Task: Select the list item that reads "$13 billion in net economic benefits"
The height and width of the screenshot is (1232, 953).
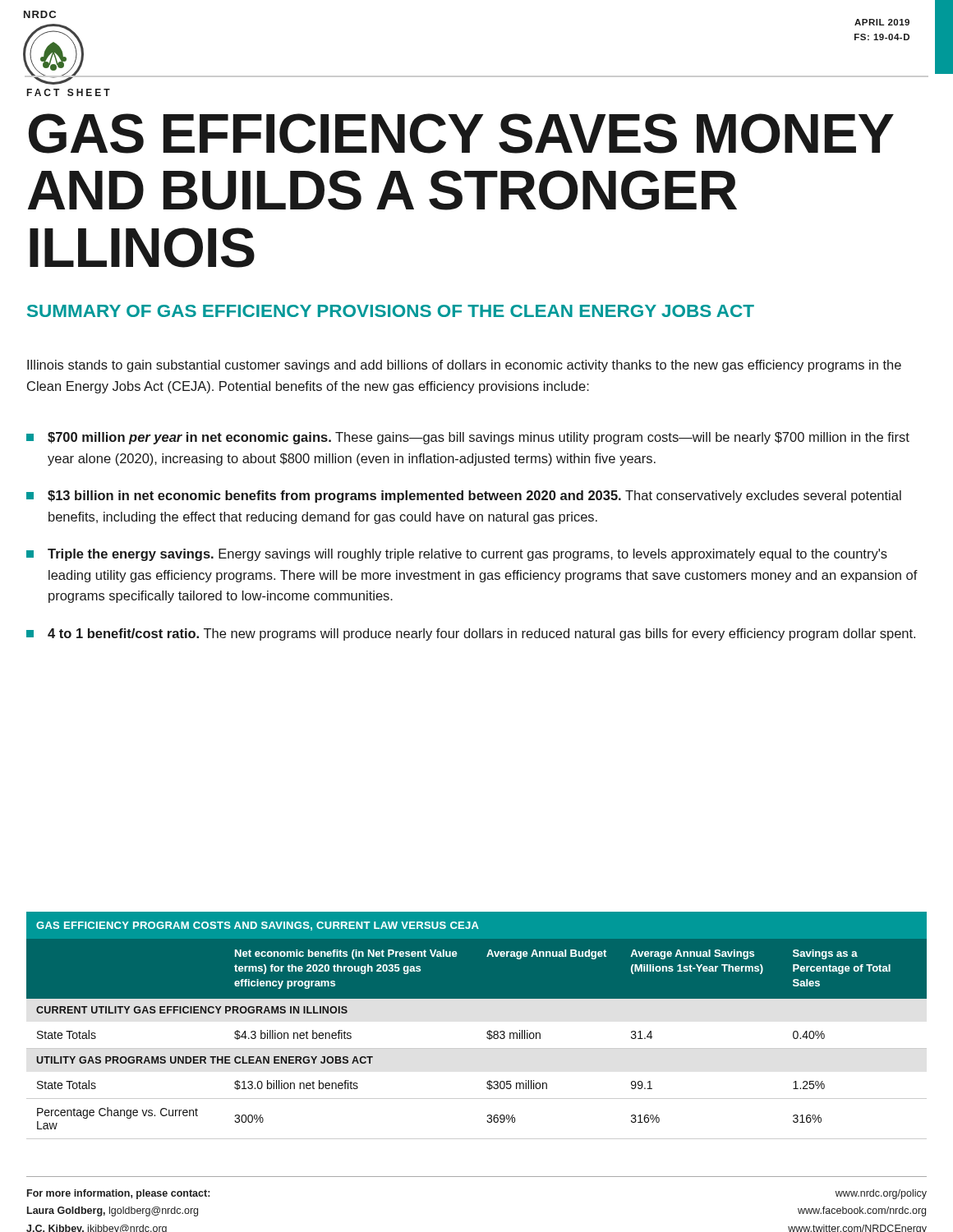Action: (x=476, y=507)
